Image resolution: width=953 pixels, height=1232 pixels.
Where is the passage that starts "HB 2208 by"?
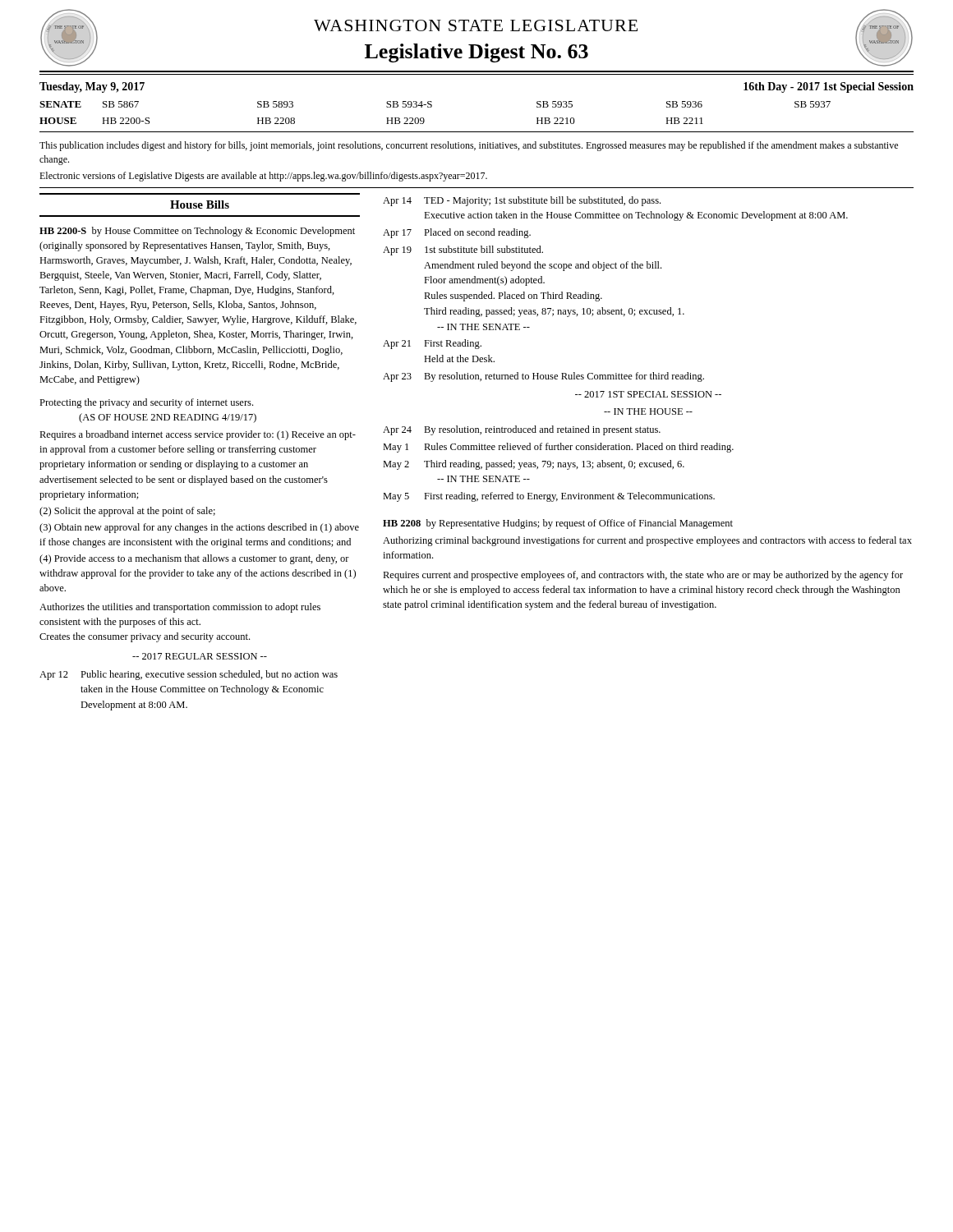point(558,523)
